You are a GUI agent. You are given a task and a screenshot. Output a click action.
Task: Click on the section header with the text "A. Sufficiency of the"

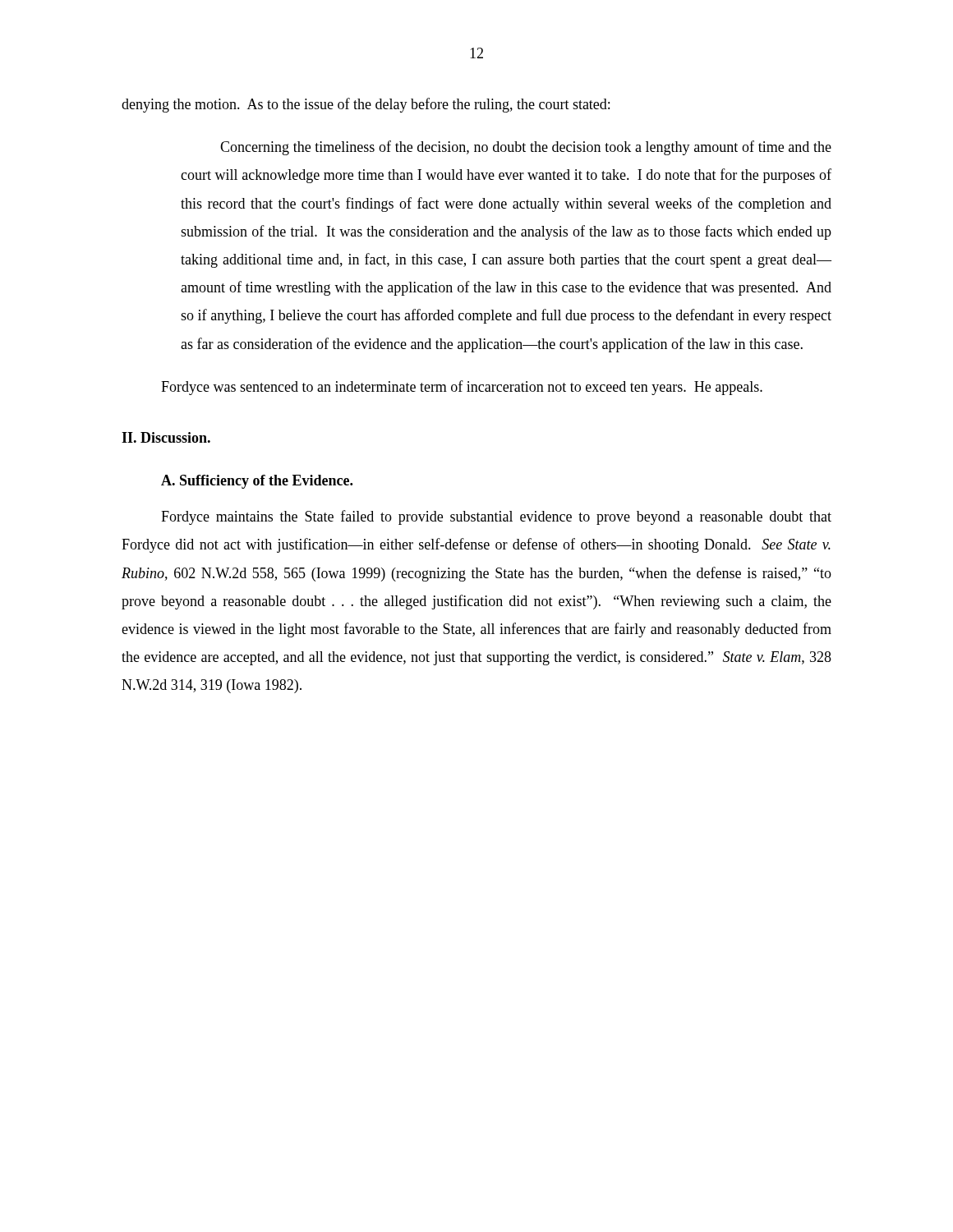pyautogui.click(x=257, y=481)
